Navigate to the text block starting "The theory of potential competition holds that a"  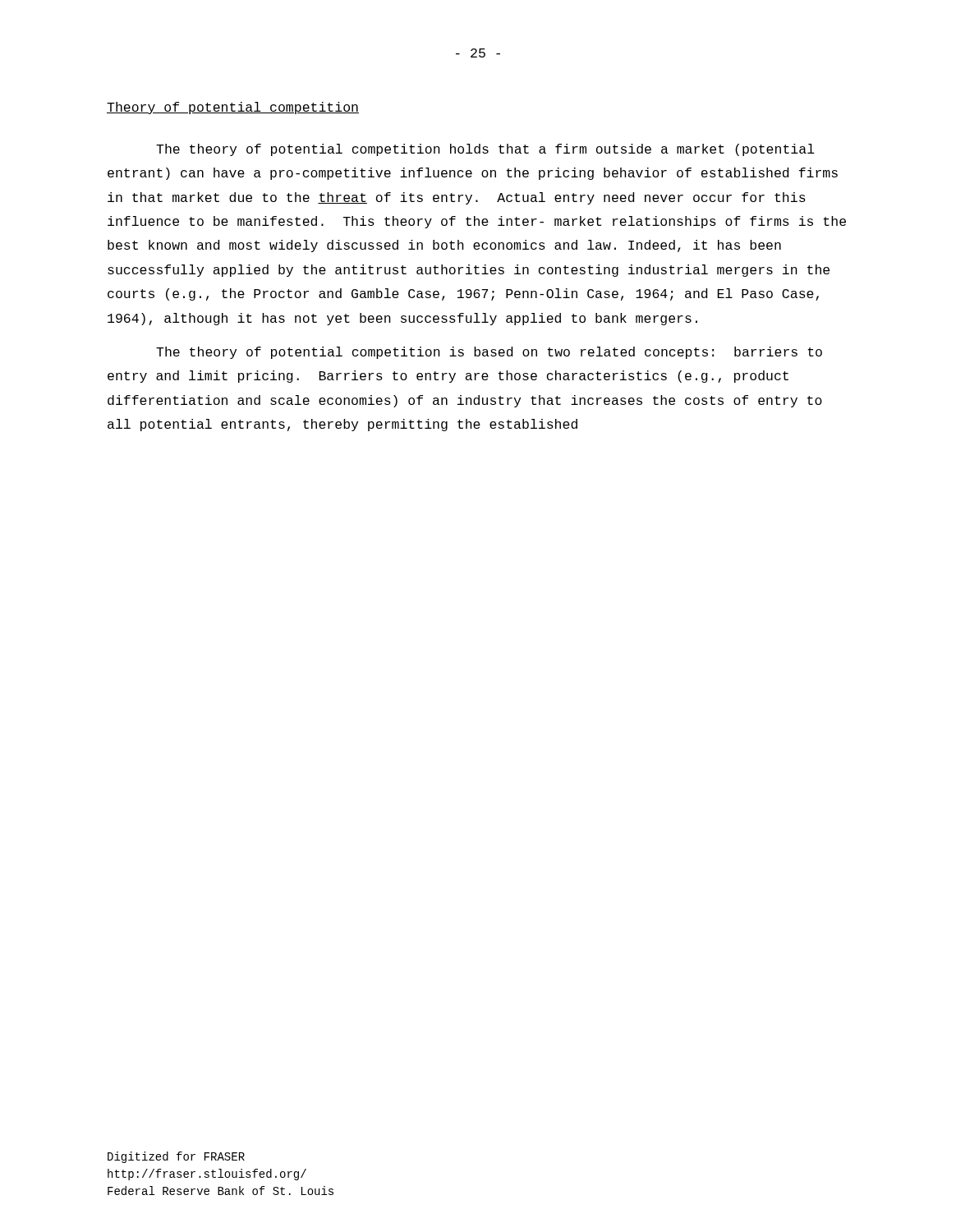click(x=478, y=288)
